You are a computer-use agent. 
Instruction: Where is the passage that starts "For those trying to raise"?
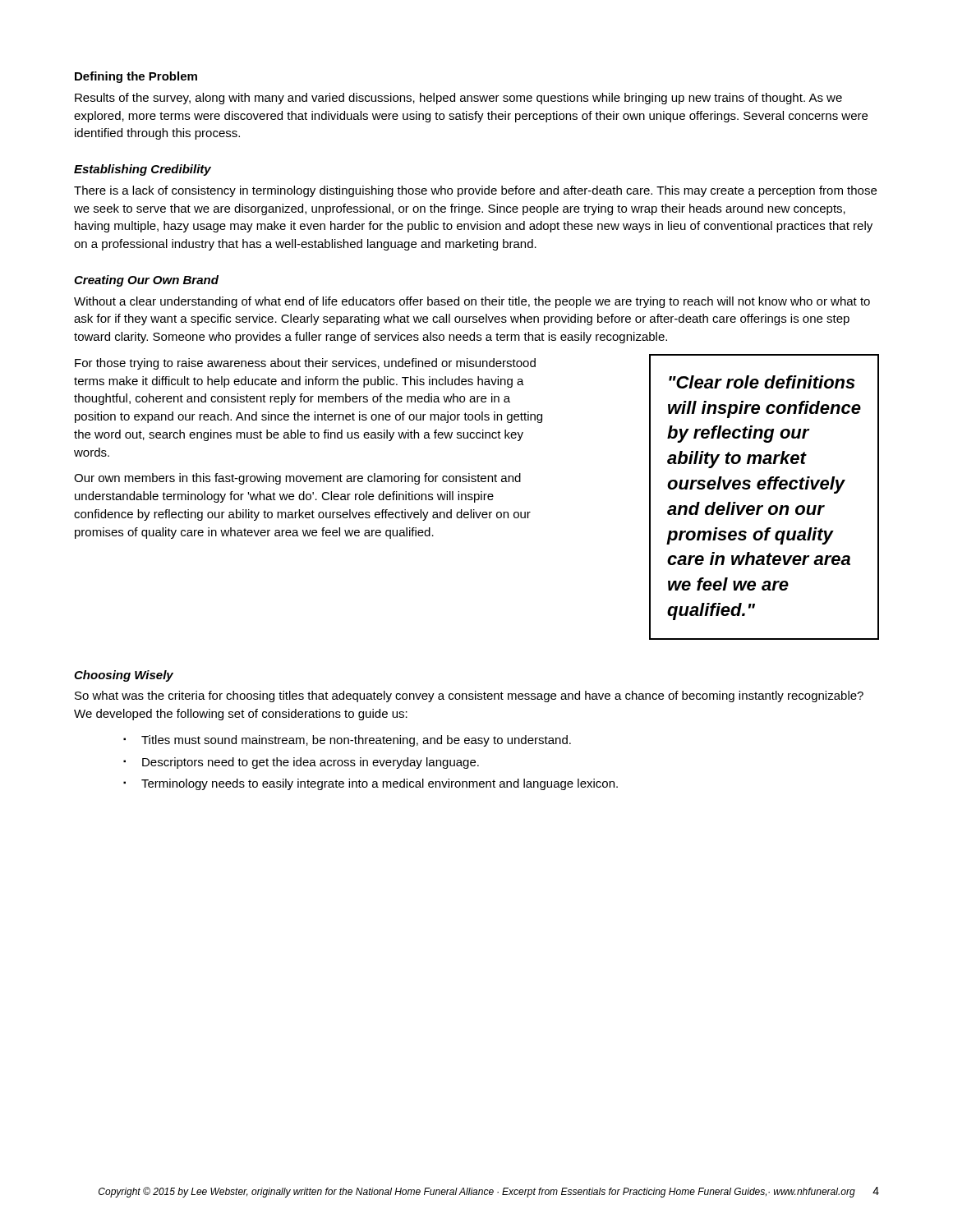312,407
